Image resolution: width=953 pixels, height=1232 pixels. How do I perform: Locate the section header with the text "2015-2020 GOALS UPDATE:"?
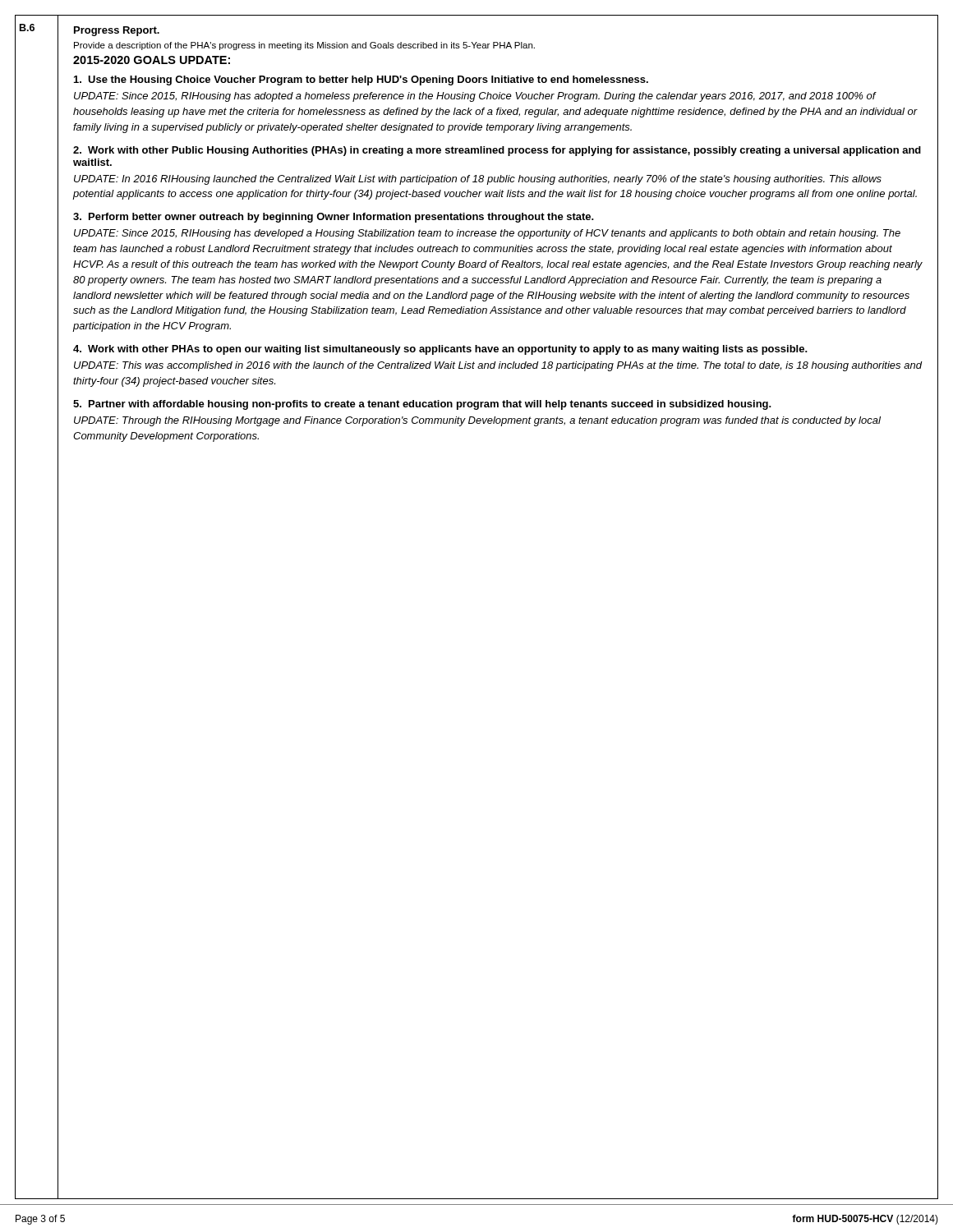152,60
